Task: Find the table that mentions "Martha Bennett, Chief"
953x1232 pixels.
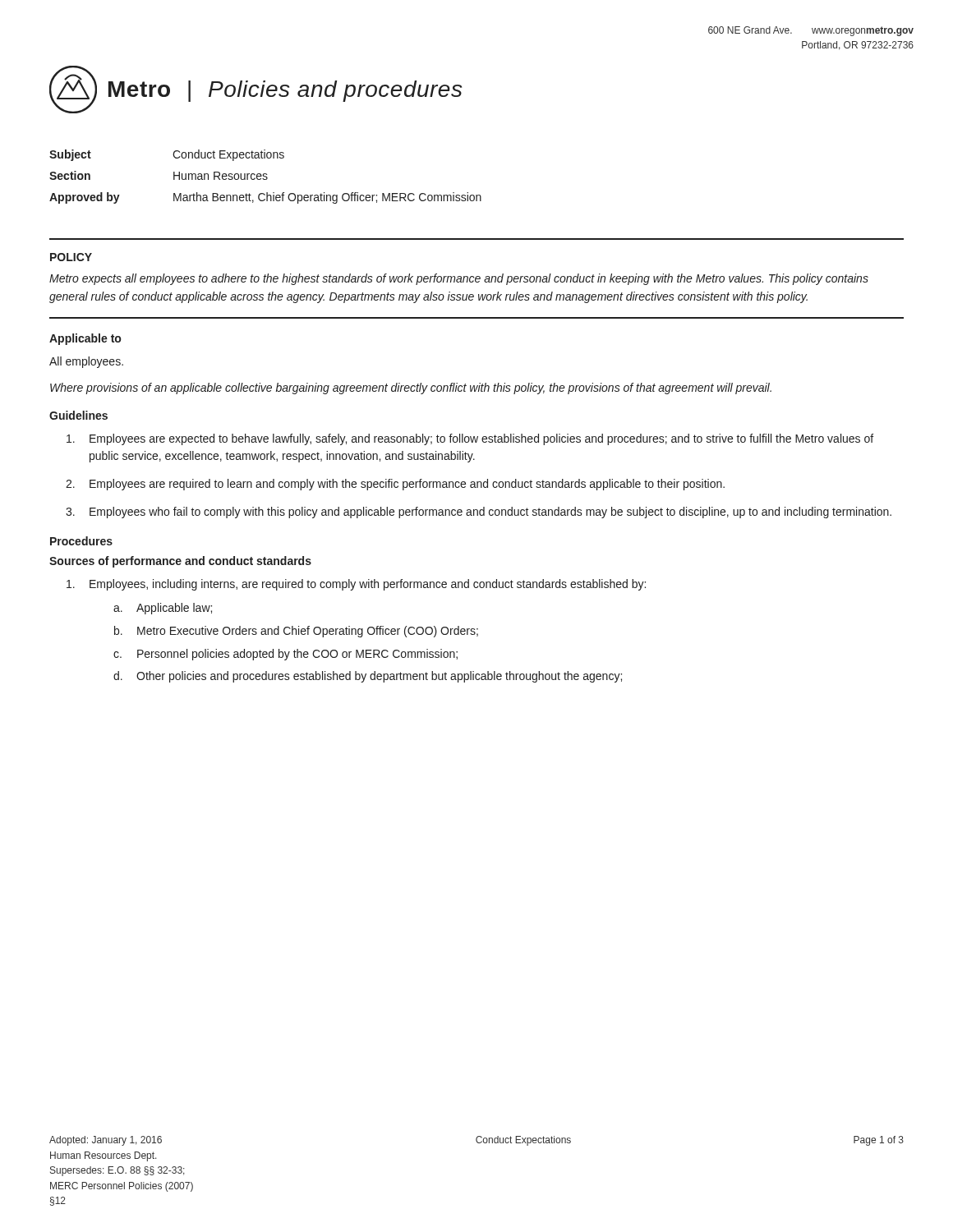Action: 476,176
